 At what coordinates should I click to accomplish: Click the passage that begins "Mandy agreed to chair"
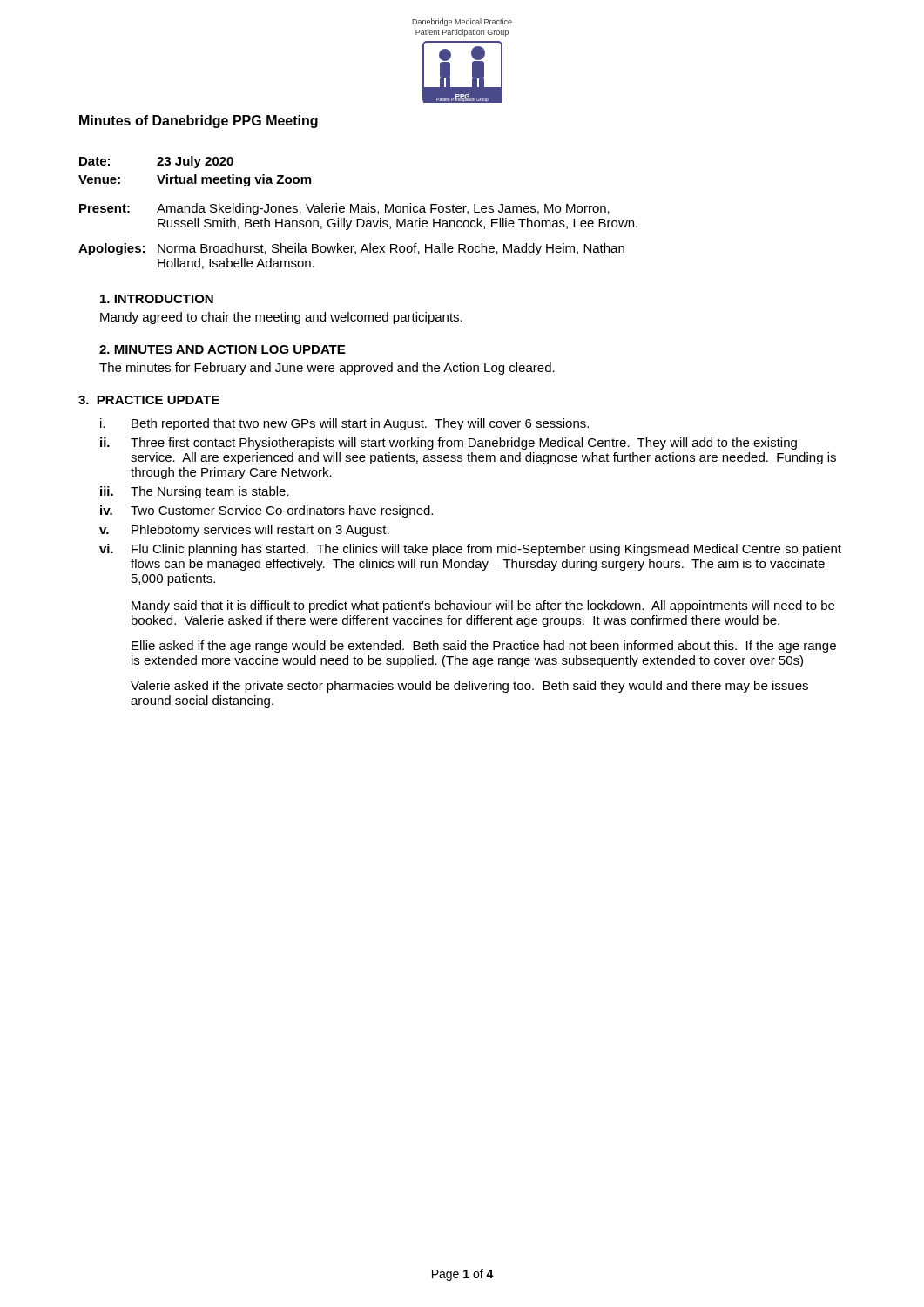pos(281,317)
